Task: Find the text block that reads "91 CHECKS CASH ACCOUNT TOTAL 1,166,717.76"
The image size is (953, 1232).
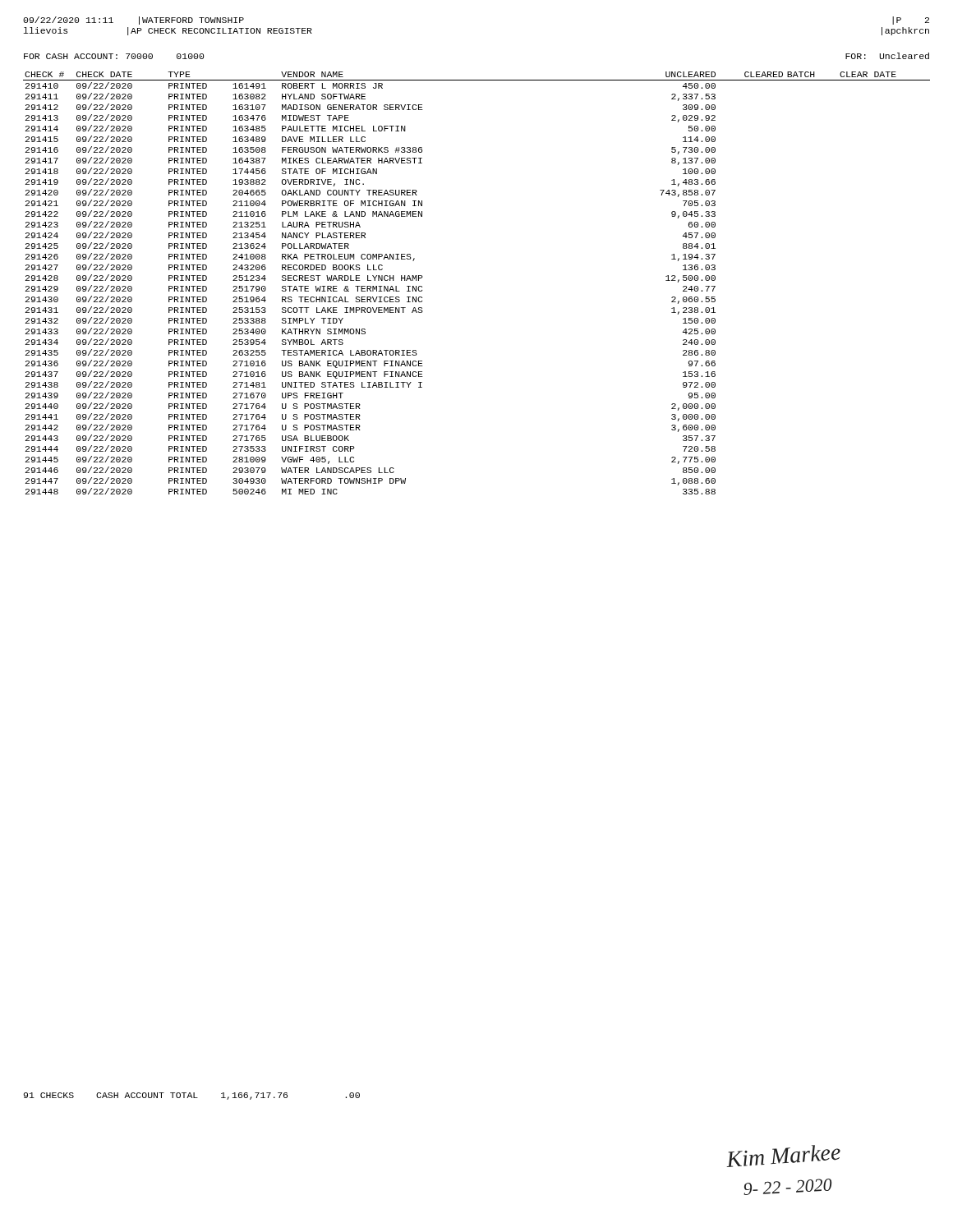Action: (x=192, y=1095)
